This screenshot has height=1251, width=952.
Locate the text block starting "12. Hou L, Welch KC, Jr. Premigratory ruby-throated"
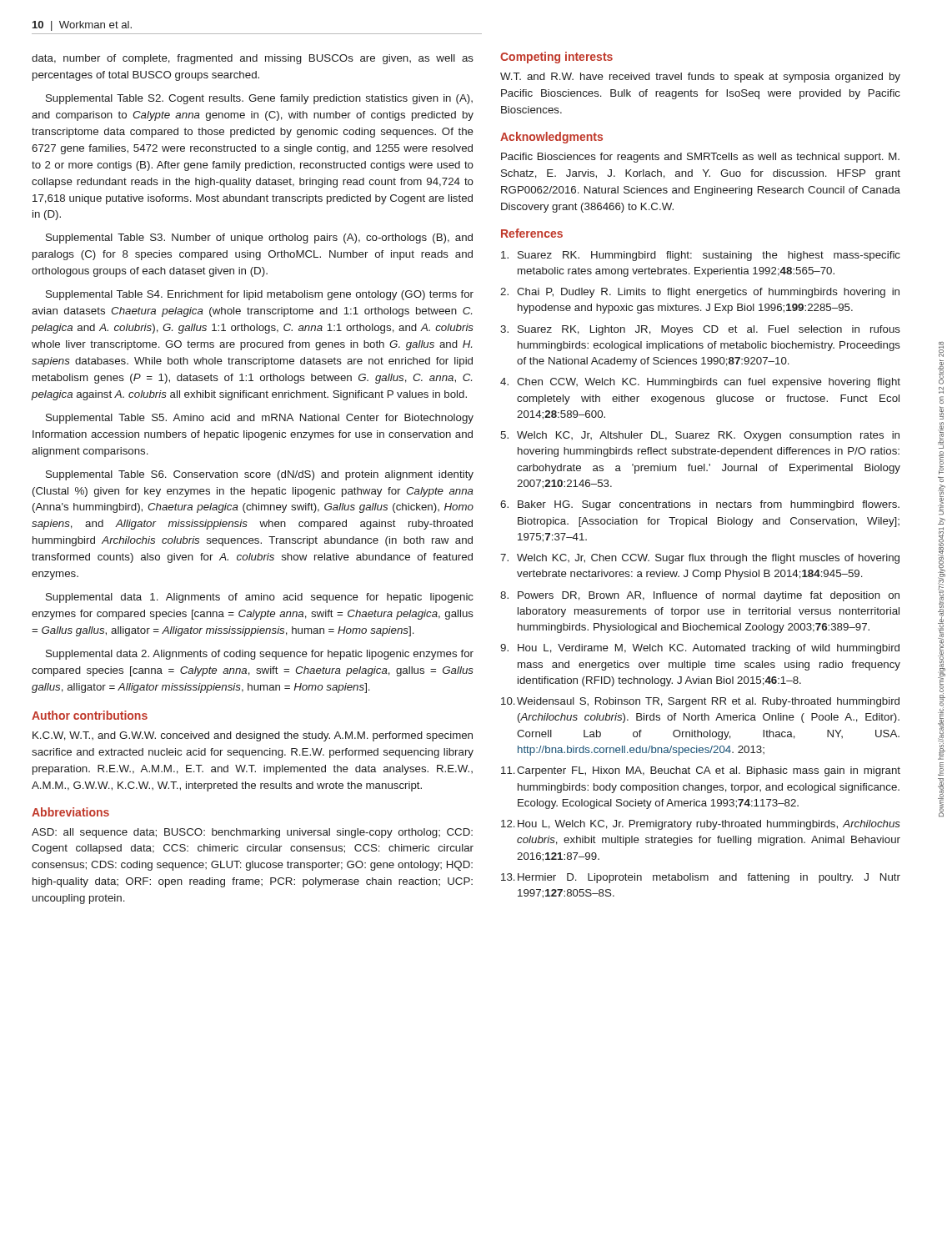coord(700,840)
